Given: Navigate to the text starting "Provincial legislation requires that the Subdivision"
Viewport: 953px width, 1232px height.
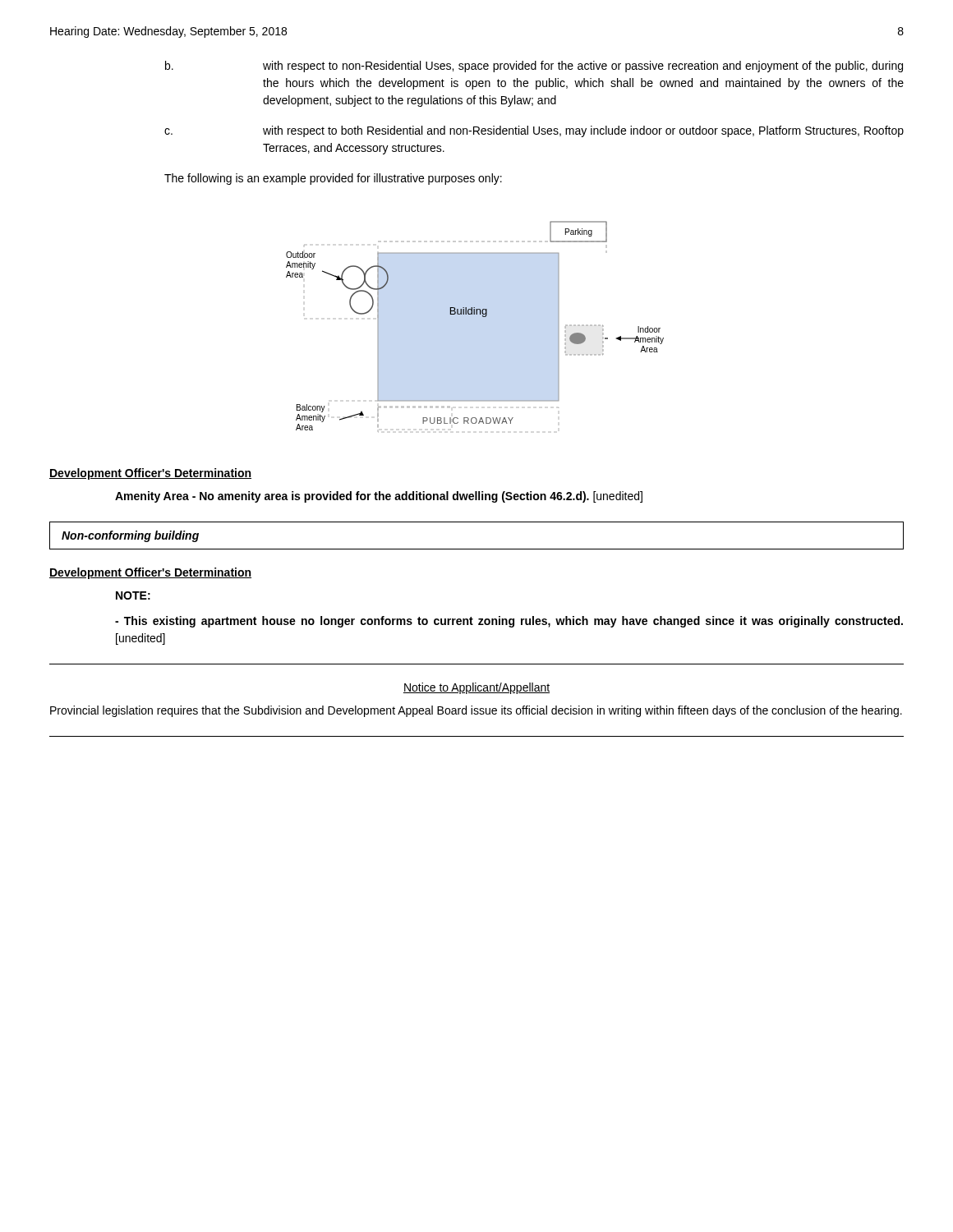Looking at the screenshot, I should coord(476,710).
